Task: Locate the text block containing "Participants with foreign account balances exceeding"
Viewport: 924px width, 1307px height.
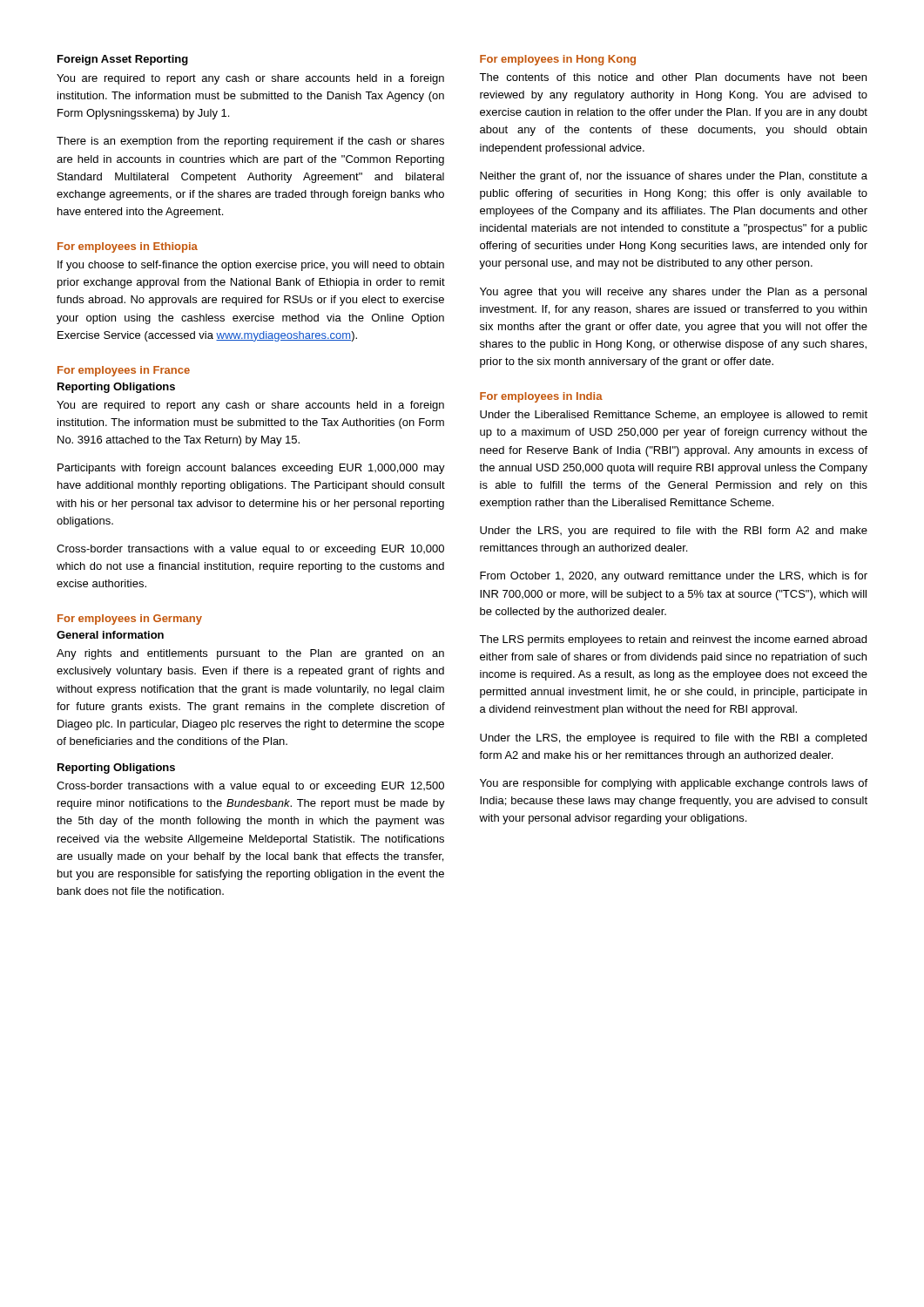Action: (251, 494)
